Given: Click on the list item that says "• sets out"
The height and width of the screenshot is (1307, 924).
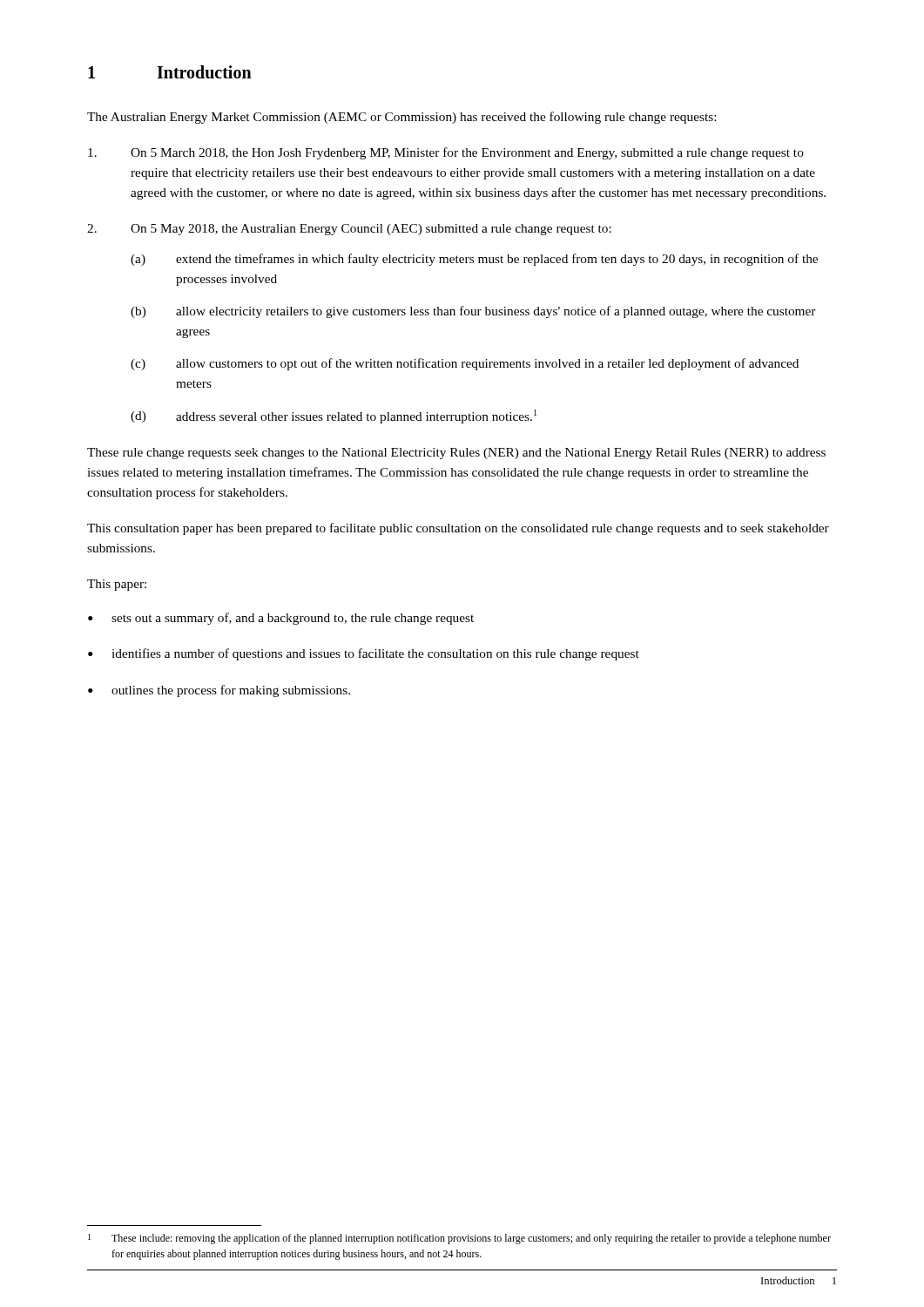Looking at the screenshot, I should (462, 619).
